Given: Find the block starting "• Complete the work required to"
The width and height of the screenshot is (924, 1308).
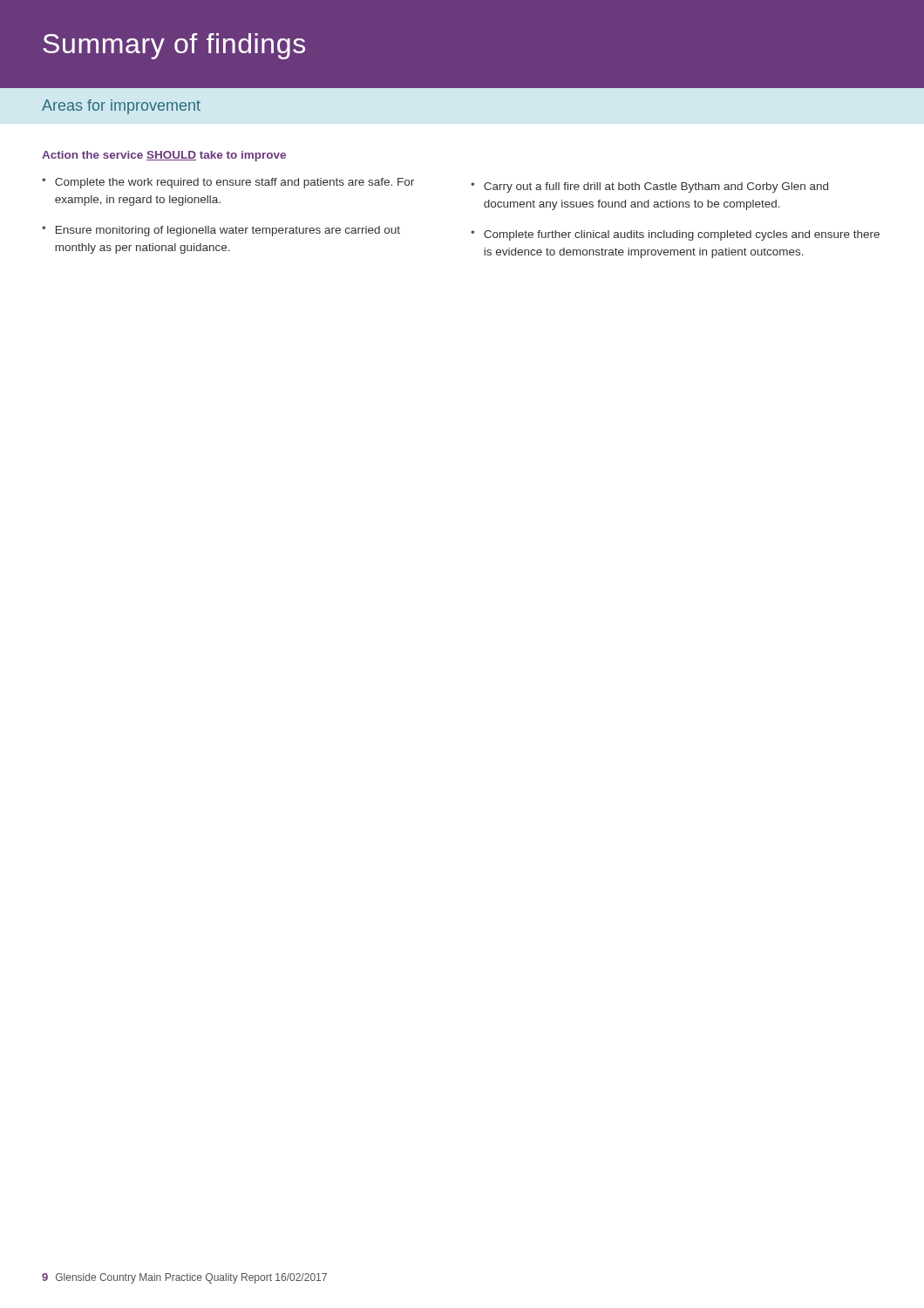Looking at the screenshot, I should pyautogui.click(x=235, y=191).
